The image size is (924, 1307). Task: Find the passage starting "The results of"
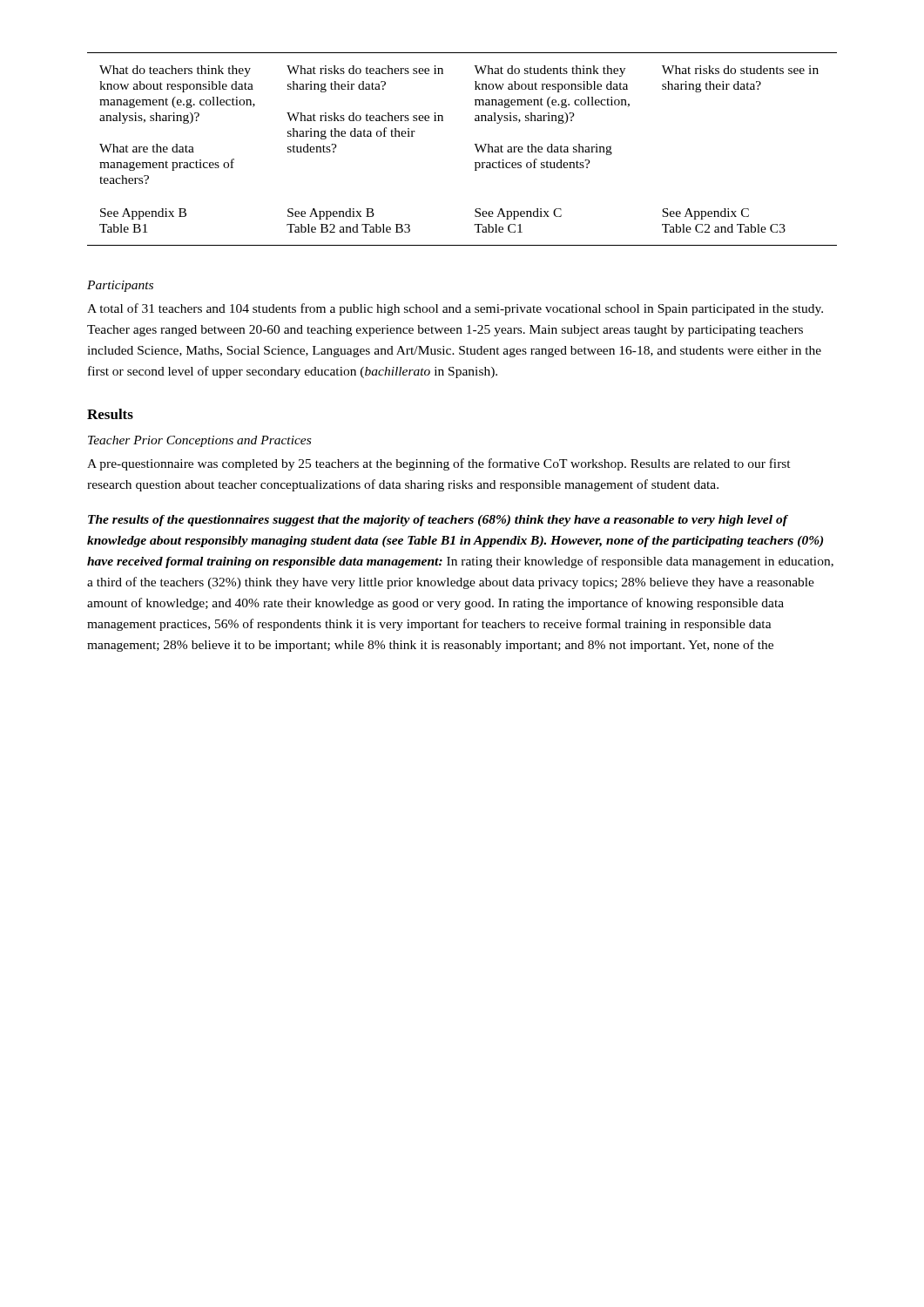pyautogui.click(x=461, y=582)
